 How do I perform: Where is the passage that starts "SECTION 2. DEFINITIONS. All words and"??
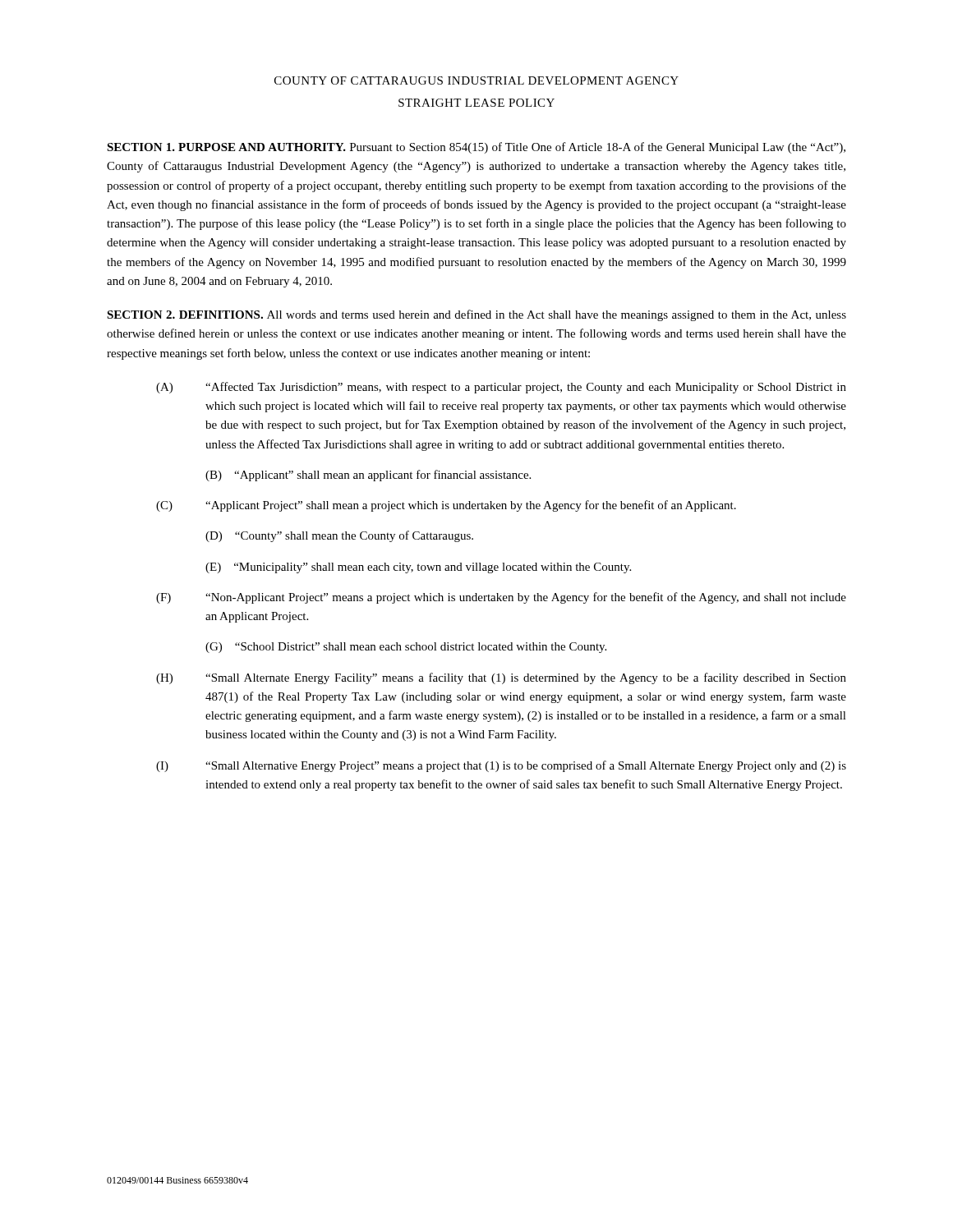pyautogui.click(x=476, y=334)
